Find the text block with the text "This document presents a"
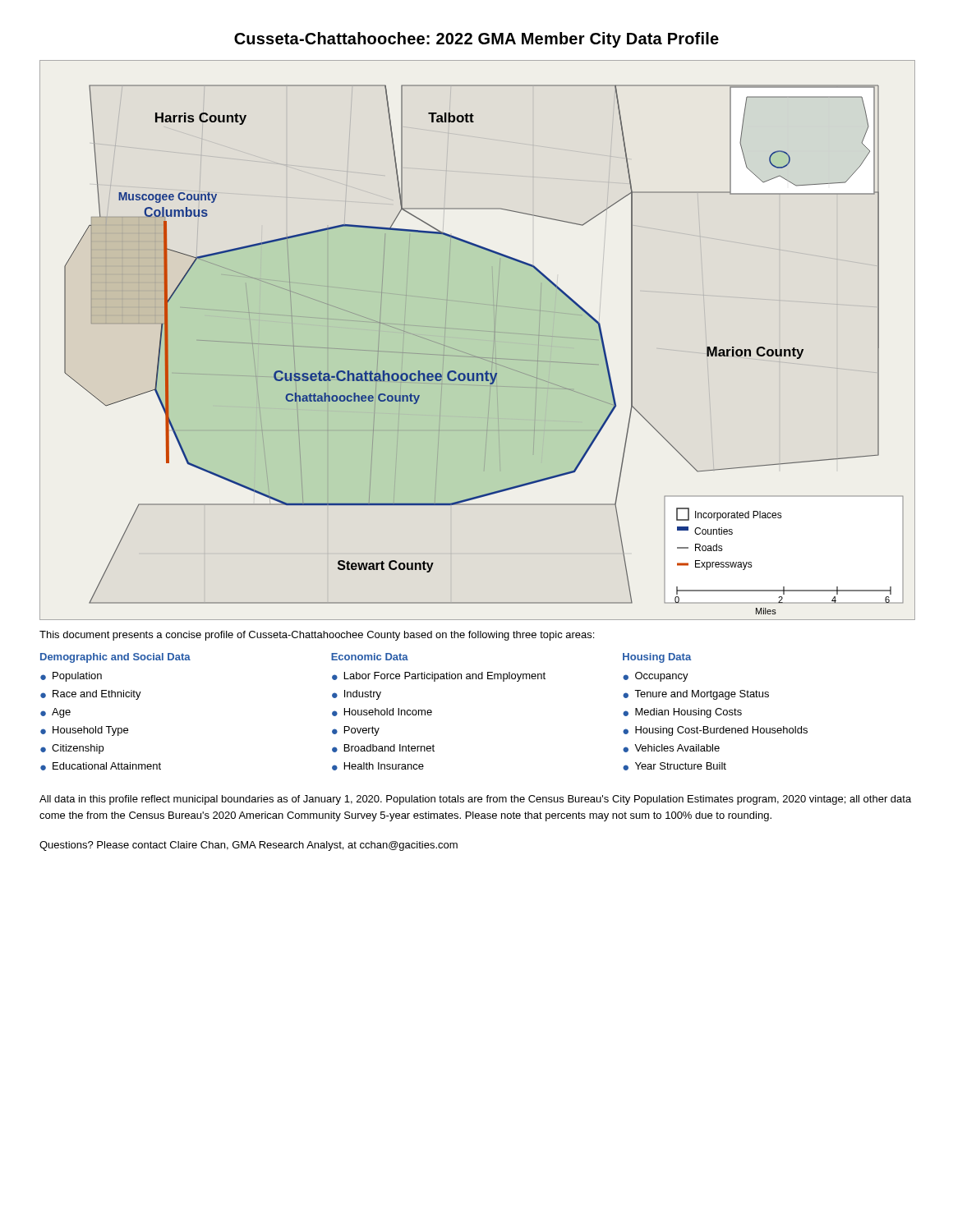 tap(317, 634)
